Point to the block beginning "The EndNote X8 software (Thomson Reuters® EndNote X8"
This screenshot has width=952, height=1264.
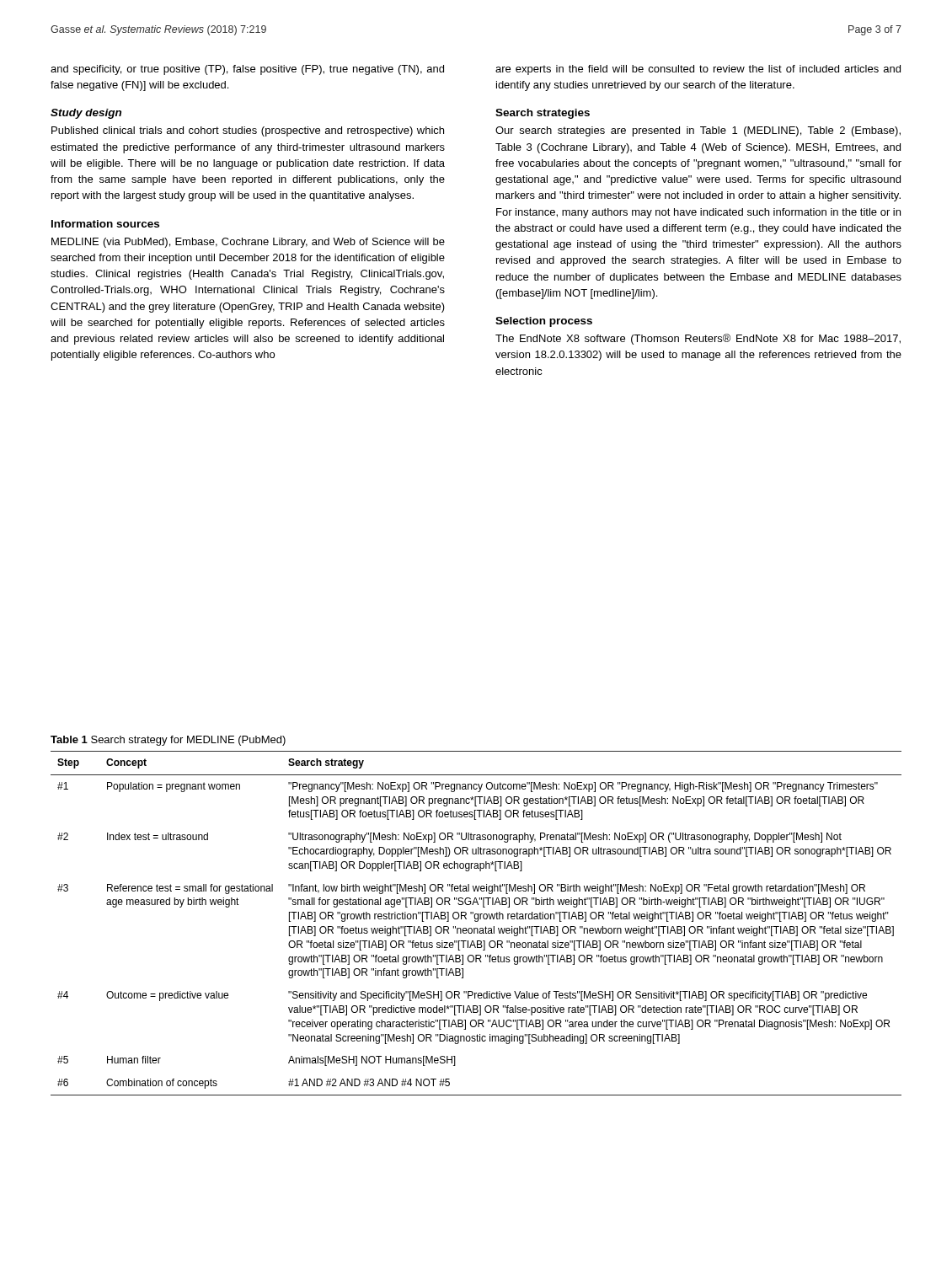tap(698, 355)
